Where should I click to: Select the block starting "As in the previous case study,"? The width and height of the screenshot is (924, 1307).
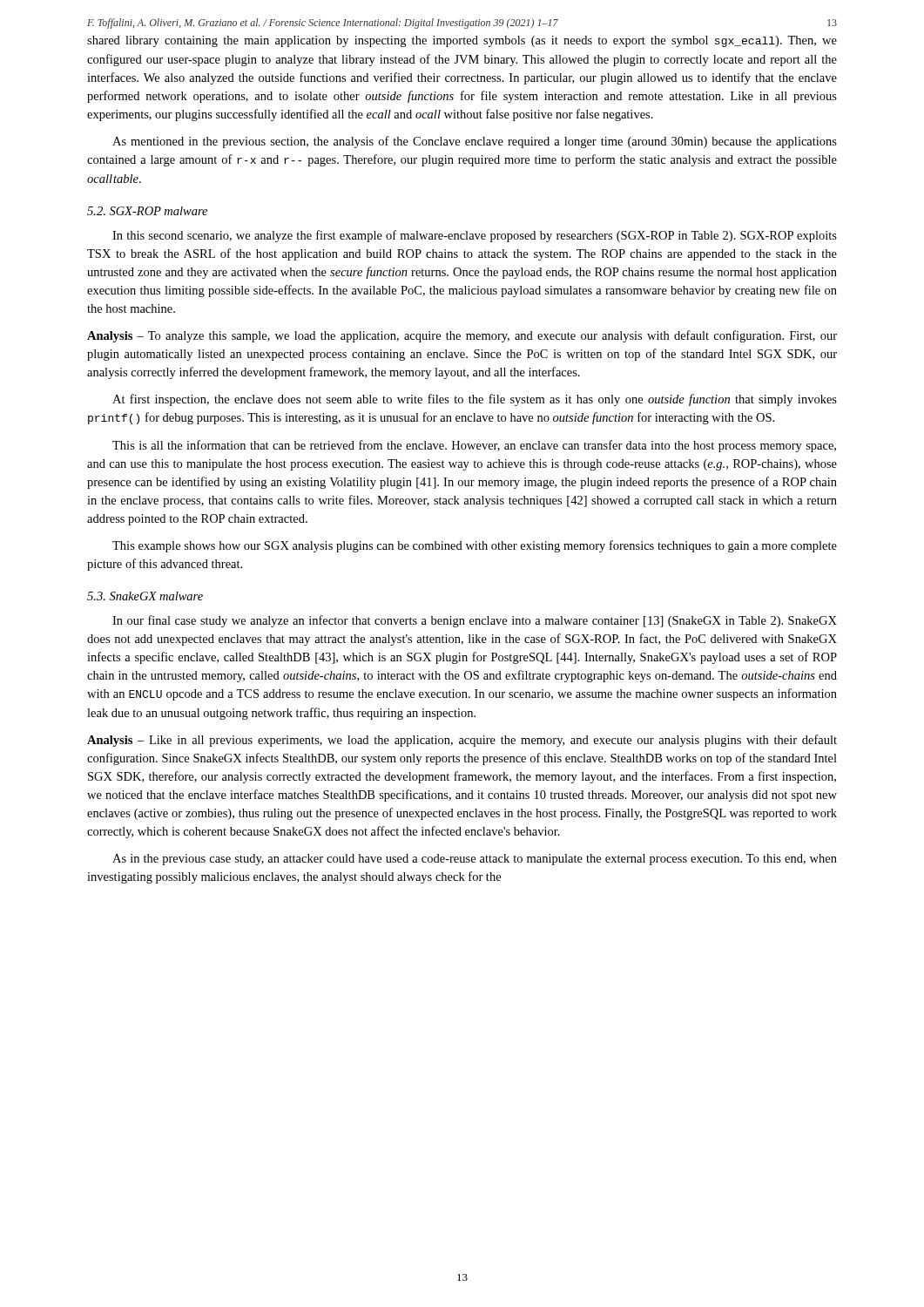coord(462,867)
